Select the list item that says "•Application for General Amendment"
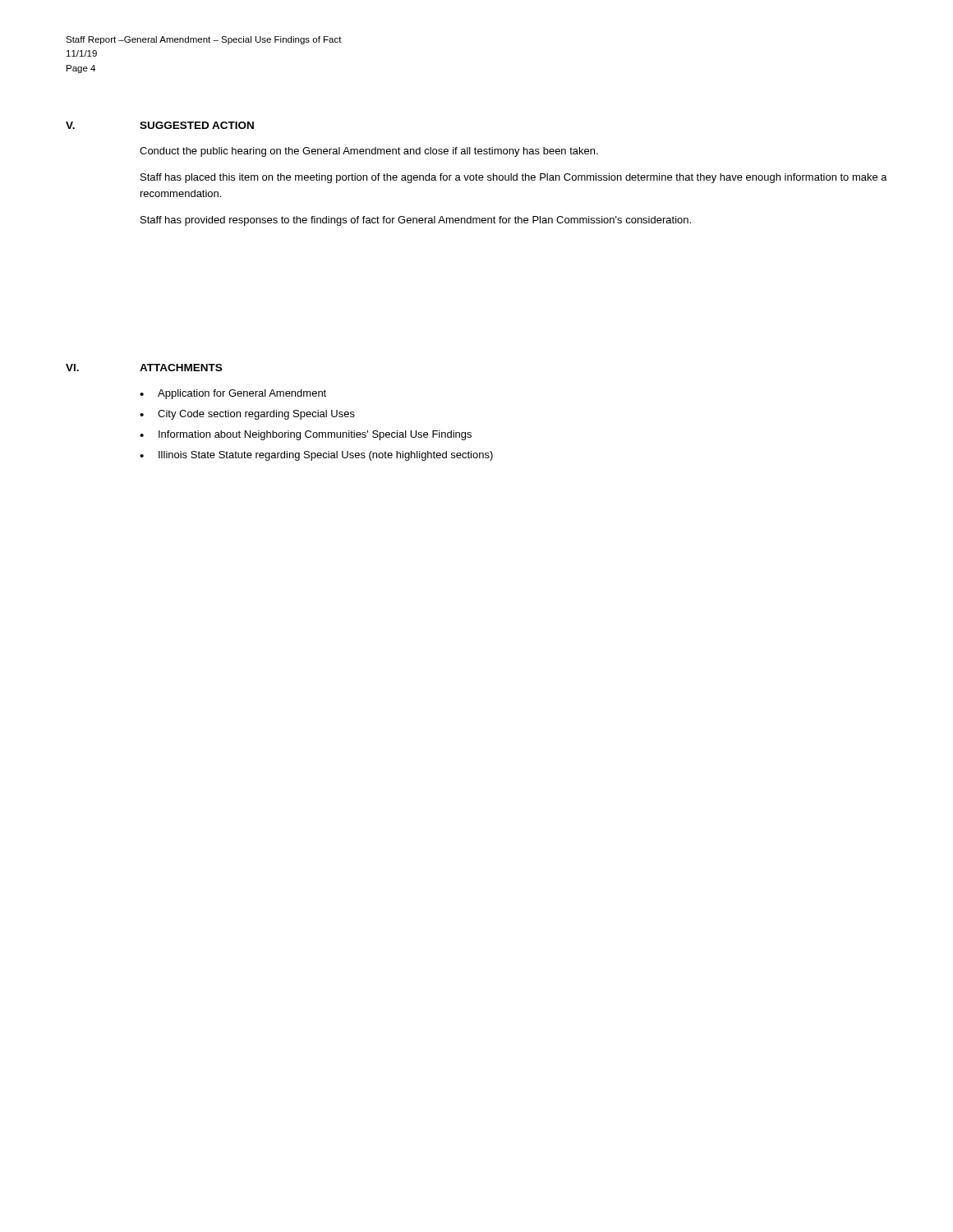953x1232 pixels. tap(233, 394)
